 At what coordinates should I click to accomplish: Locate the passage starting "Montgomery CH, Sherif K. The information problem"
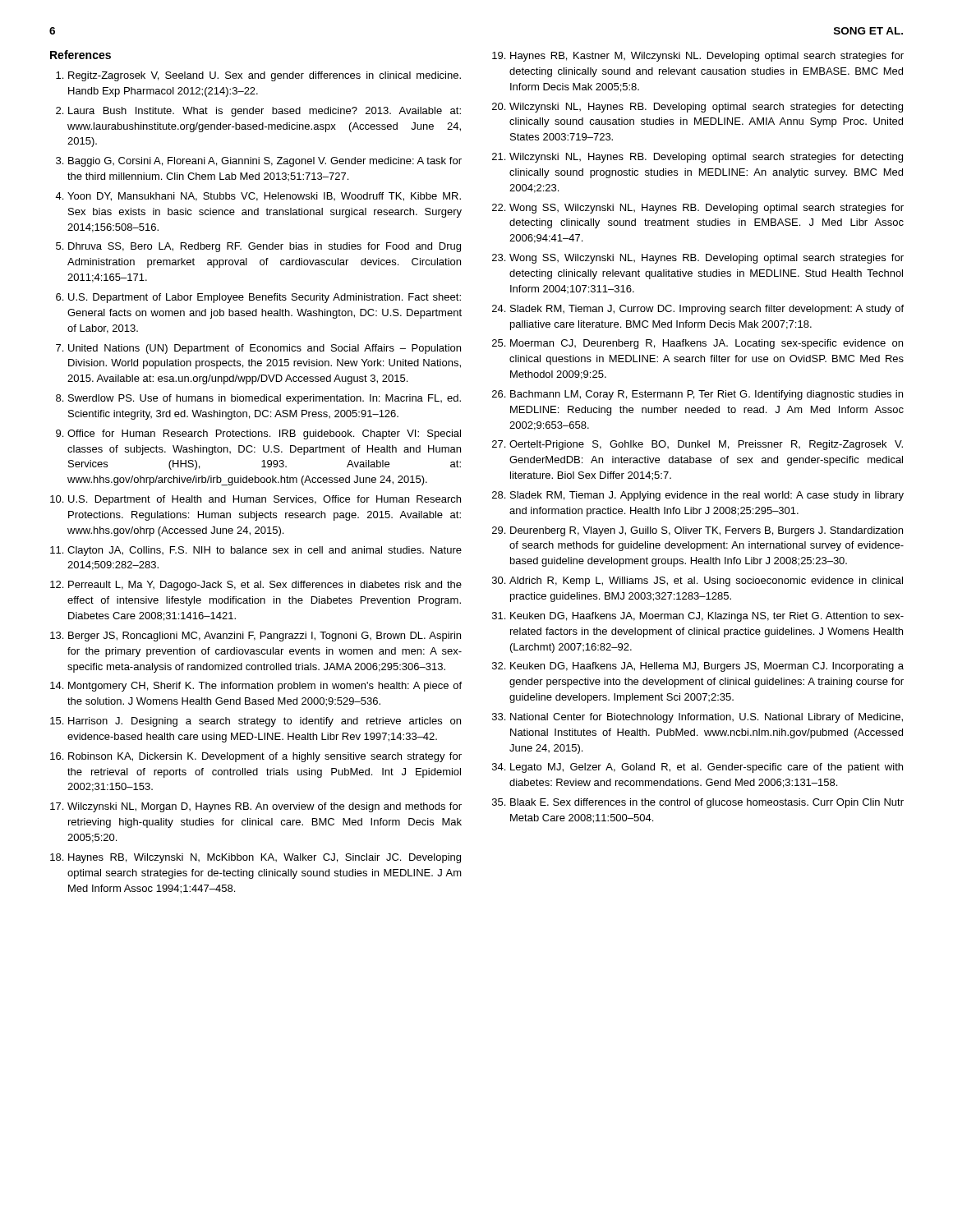click(x=265, y=693)
